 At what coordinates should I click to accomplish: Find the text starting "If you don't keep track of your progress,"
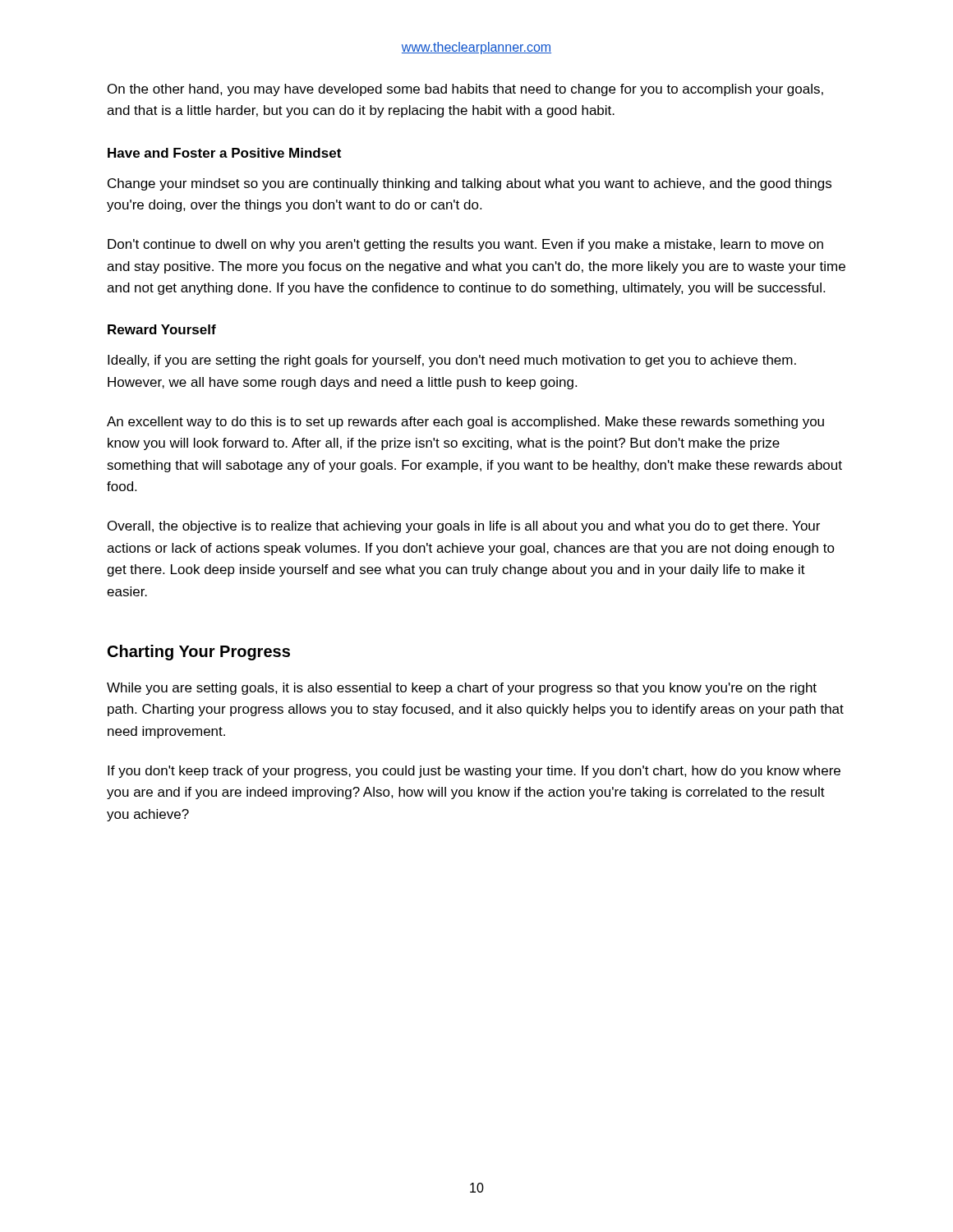(474, 792)
